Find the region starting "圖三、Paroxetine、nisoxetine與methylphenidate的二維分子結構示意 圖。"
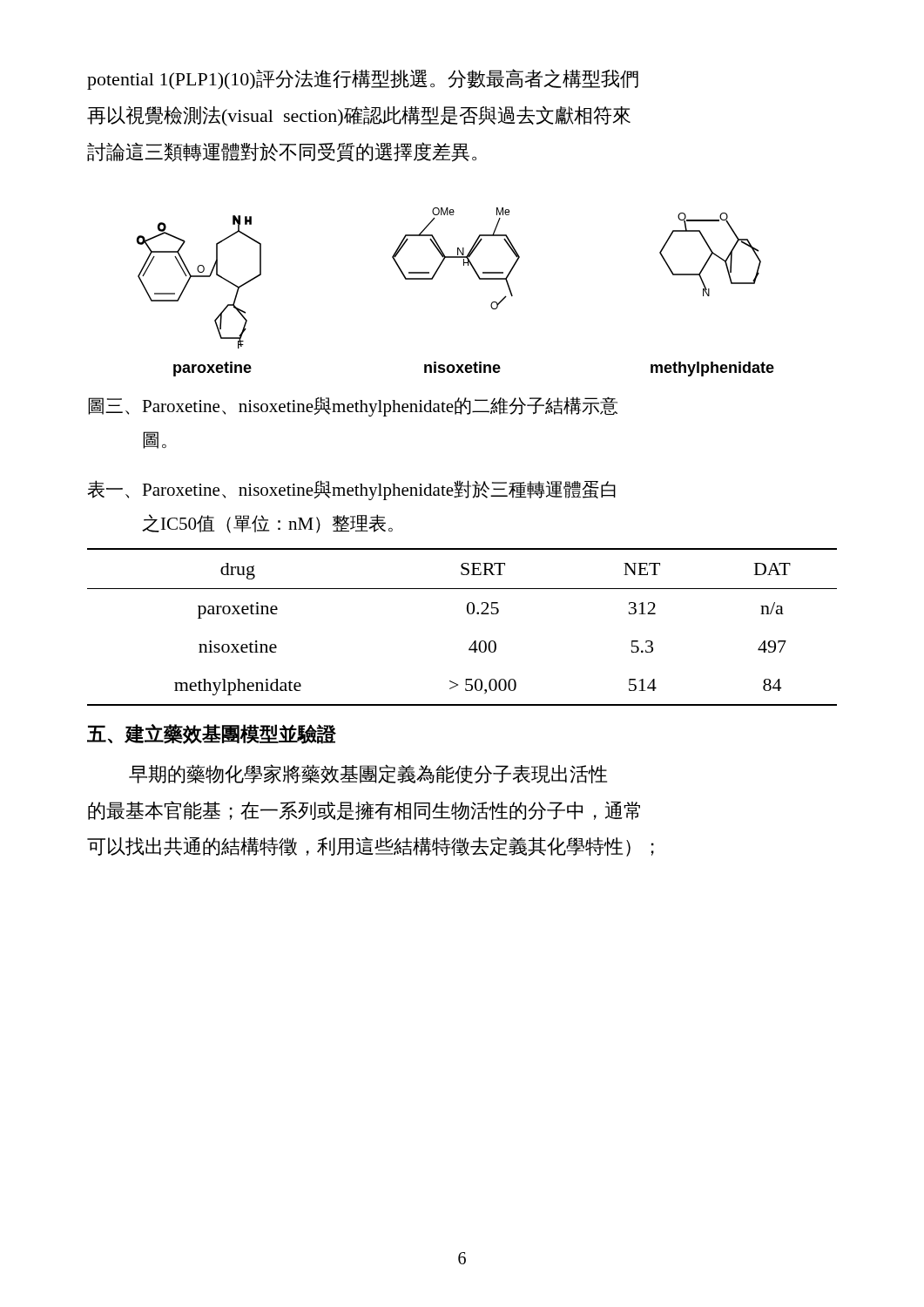This screenshot has height=1307, width=924. pyautogui.click(x=353, y=423)
